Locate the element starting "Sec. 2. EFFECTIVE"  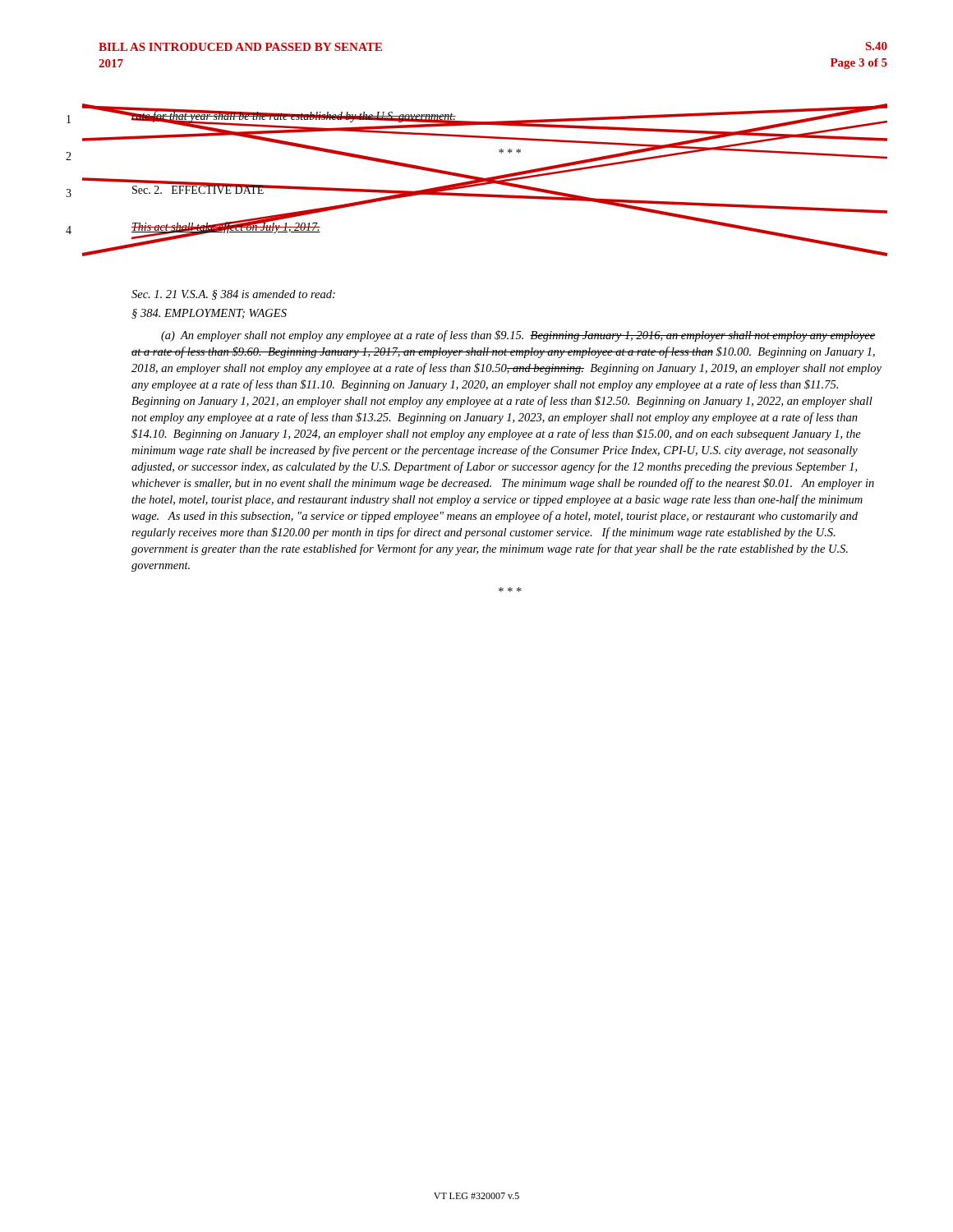coord(198,190)
